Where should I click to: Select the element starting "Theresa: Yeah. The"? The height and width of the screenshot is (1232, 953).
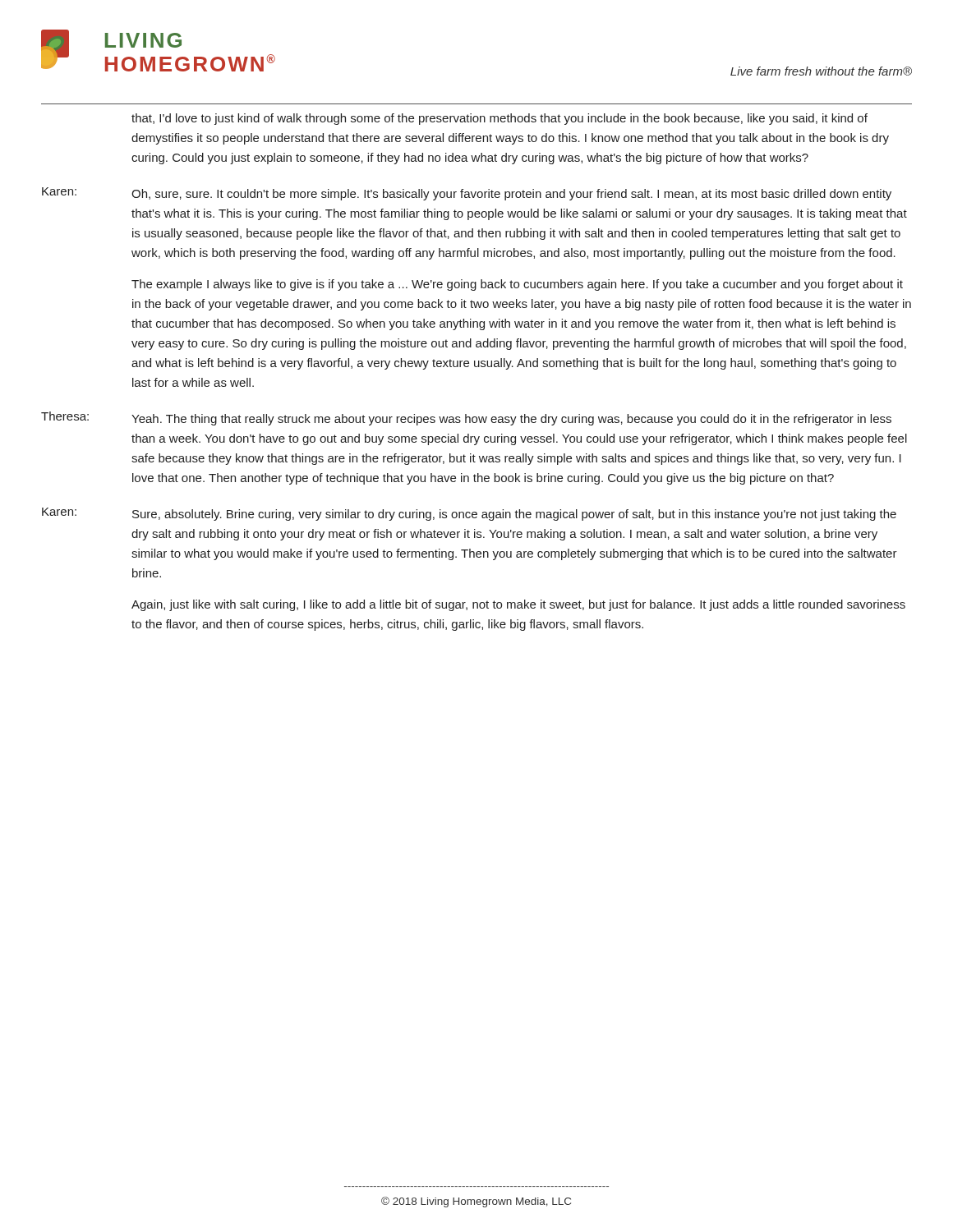tap(476, 448)
